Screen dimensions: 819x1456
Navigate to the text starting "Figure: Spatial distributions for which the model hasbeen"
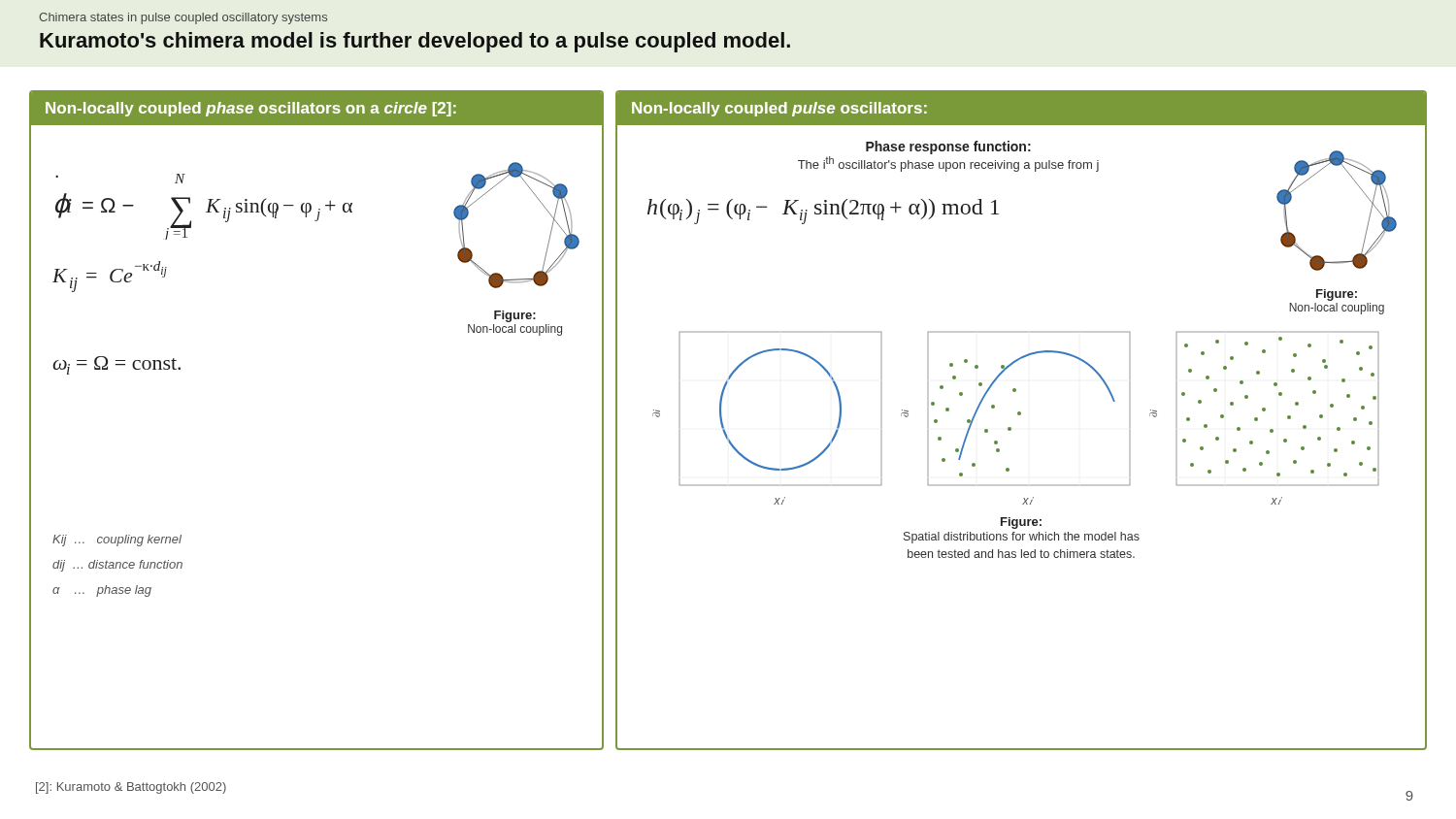coord(1021,539)
